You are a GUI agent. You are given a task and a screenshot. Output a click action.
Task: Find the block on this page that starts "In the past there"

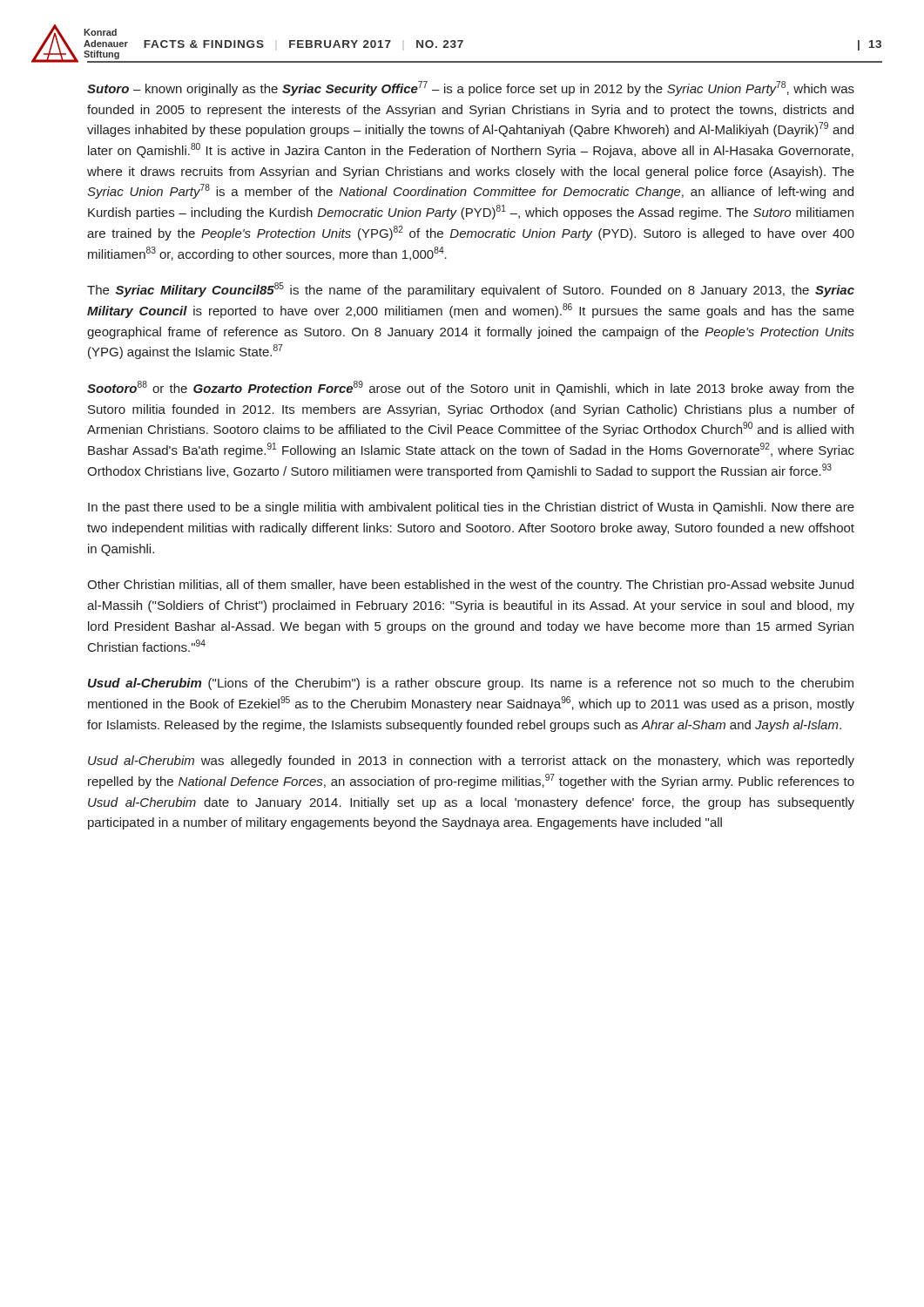tap(471, 528)
